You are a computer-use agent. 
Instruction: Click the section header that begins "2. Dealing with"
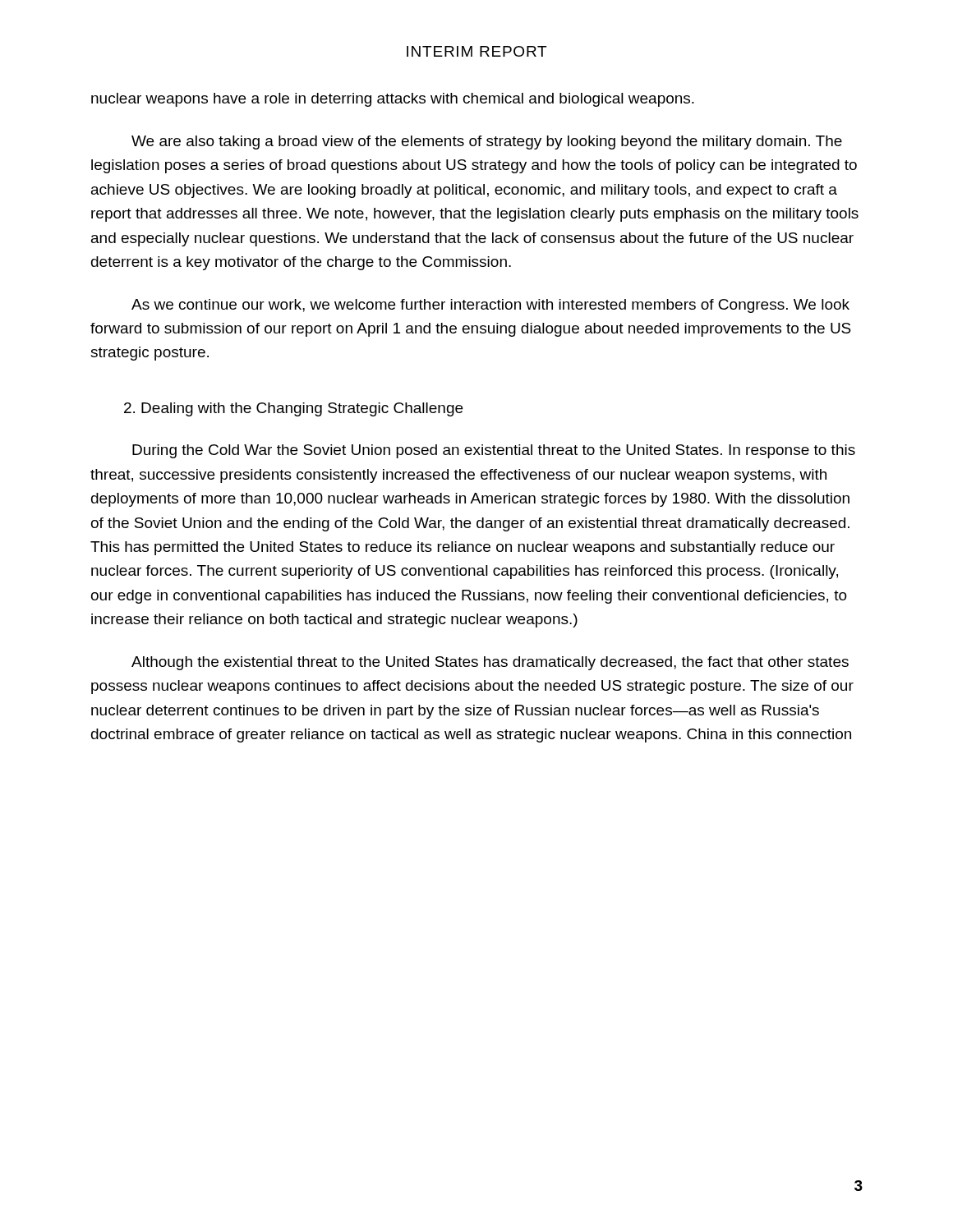(x=293, y=408)
